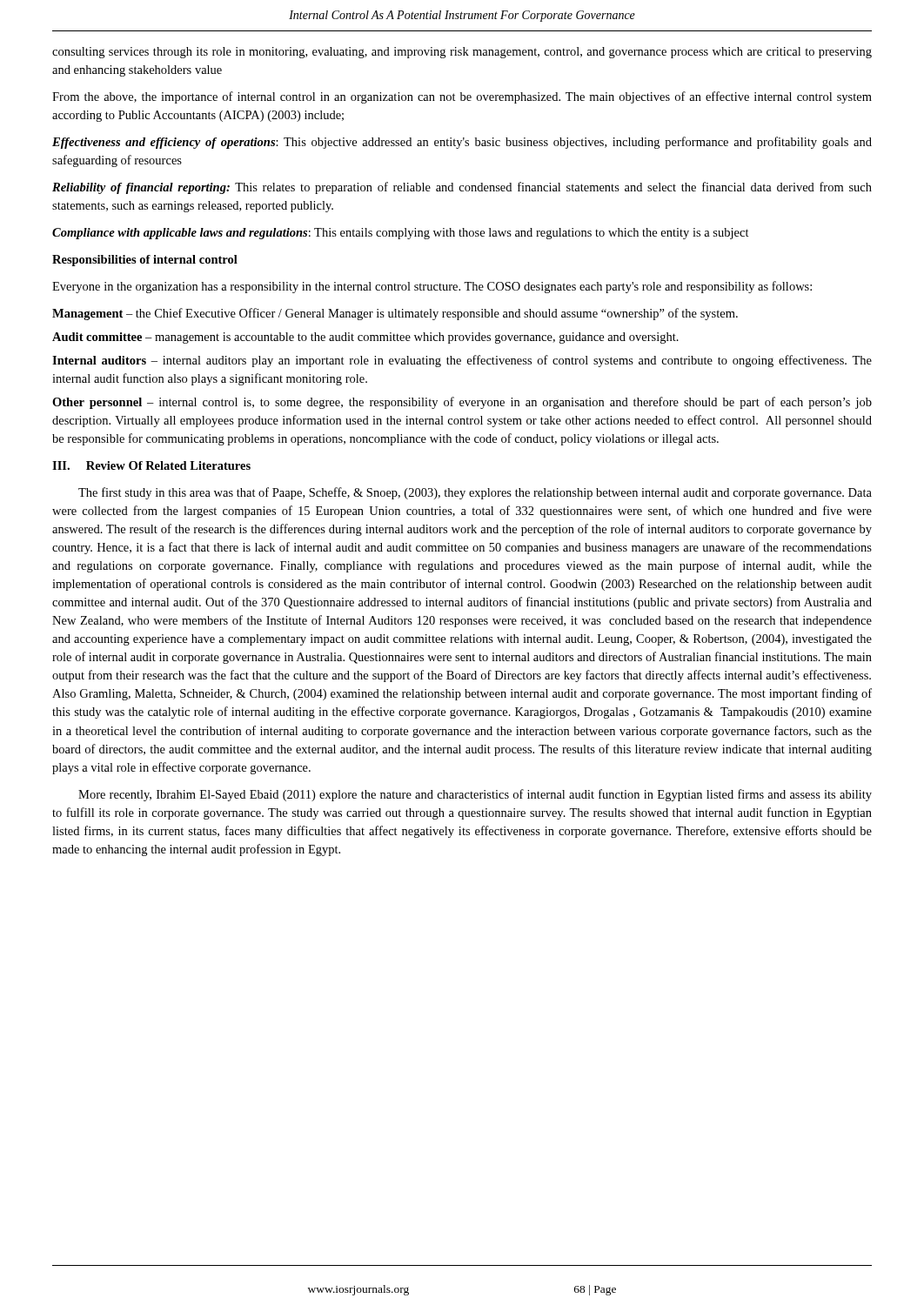Screen dimensions: 1305x924
Task: Find the text block with the text "From the above, the importance"
Action: (x=462, y=106)
